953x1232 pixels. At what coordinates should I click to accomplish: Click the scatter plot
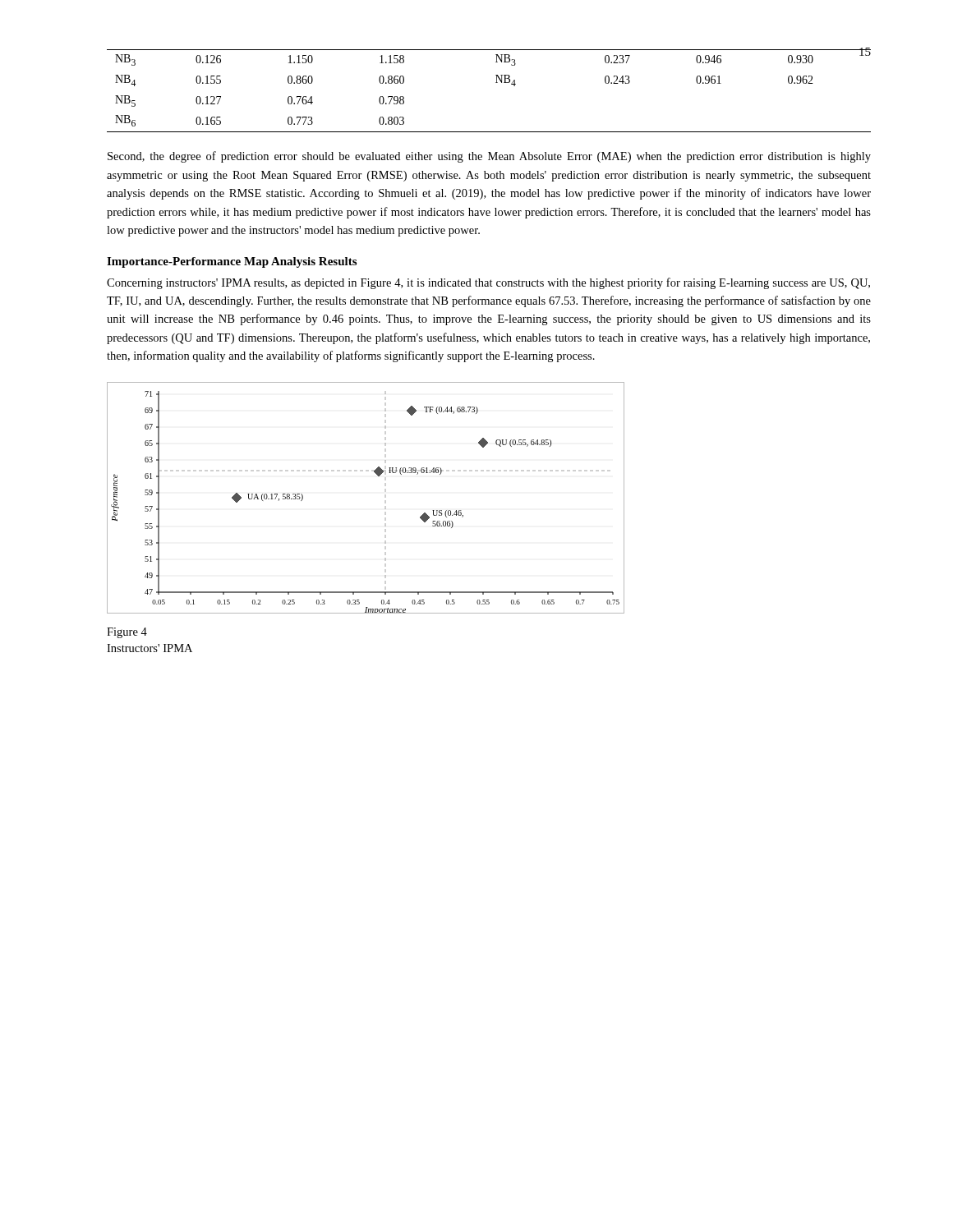click(x=366, y=498)
